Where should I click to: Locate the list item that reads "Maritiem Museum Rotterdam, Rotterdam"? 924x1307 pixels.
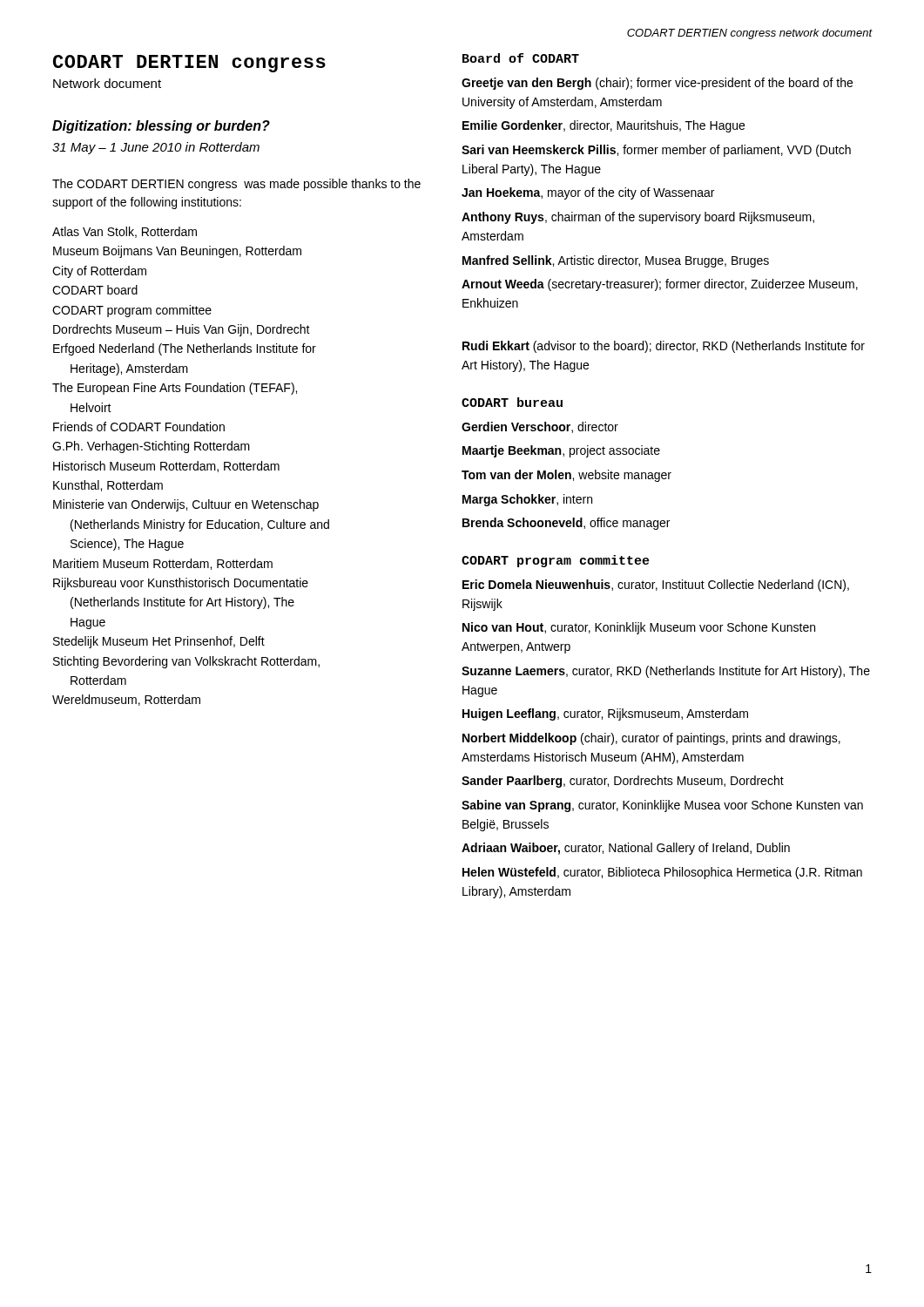pyautogui.click(x=163, y=563)
